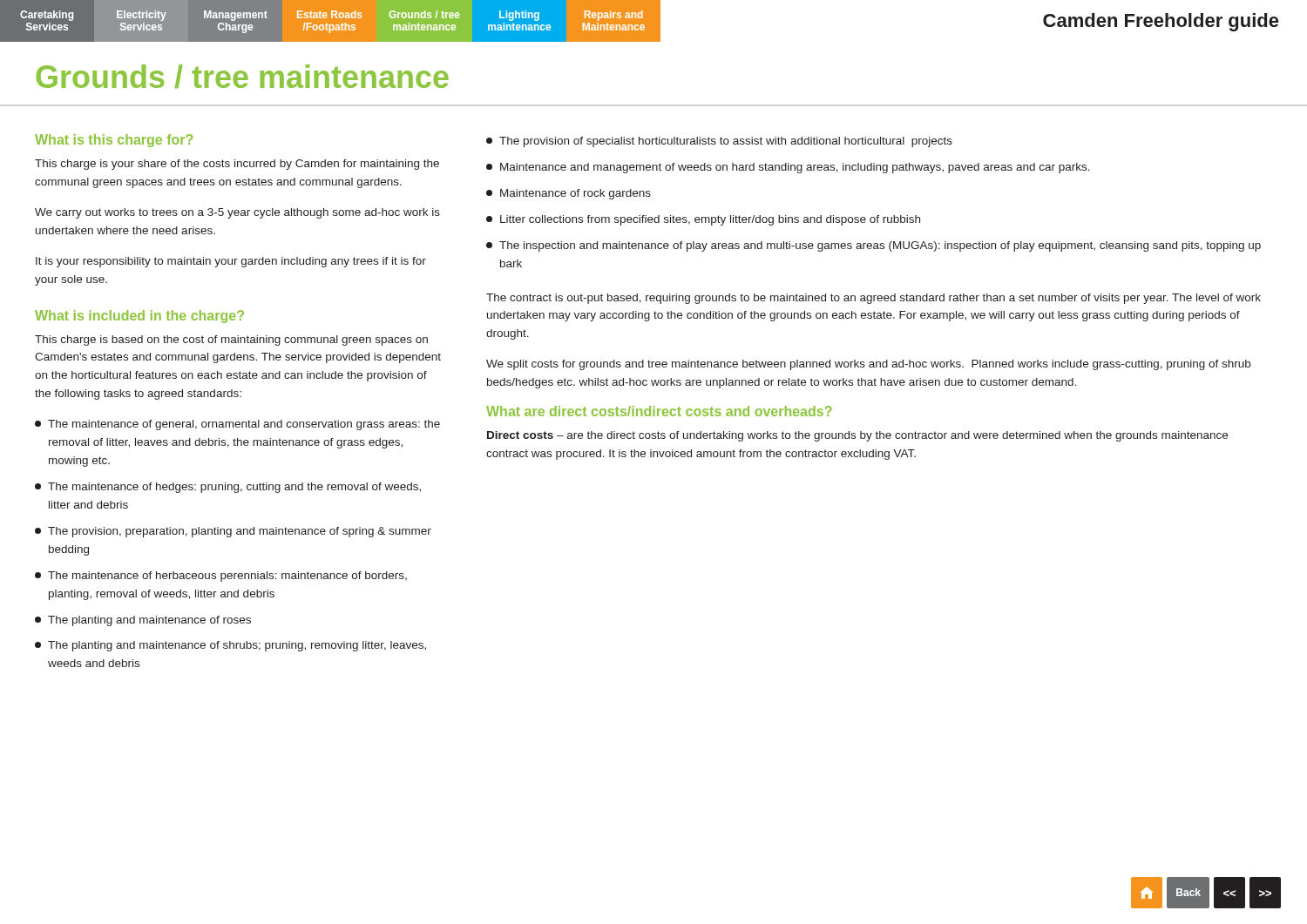Locate the block of text that opens with "It is your responsibility"

[x=230, y=270]
